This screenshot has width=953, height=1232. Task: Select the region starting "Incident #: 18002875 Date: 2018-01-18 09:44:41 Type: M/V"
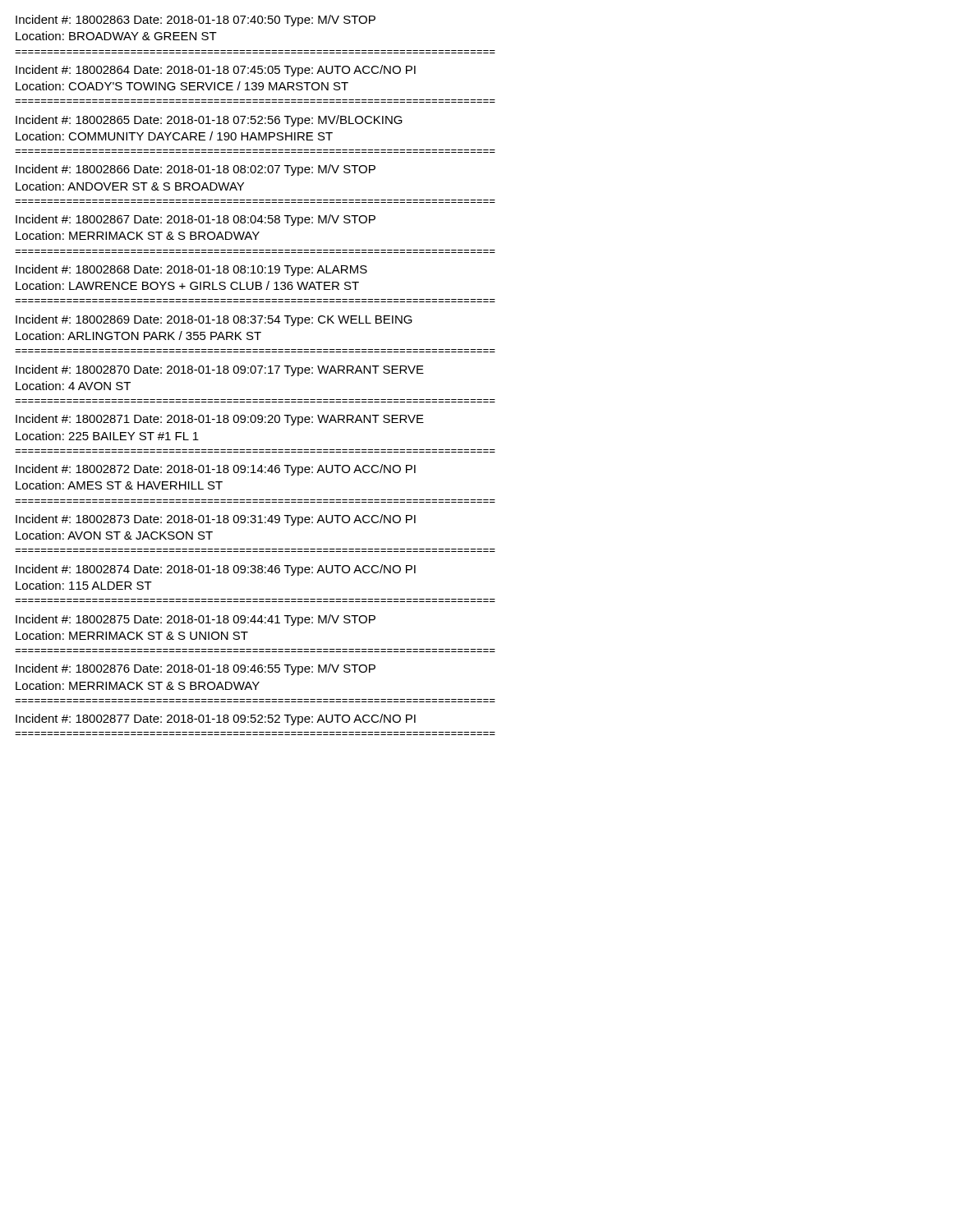tap(196, 620)
